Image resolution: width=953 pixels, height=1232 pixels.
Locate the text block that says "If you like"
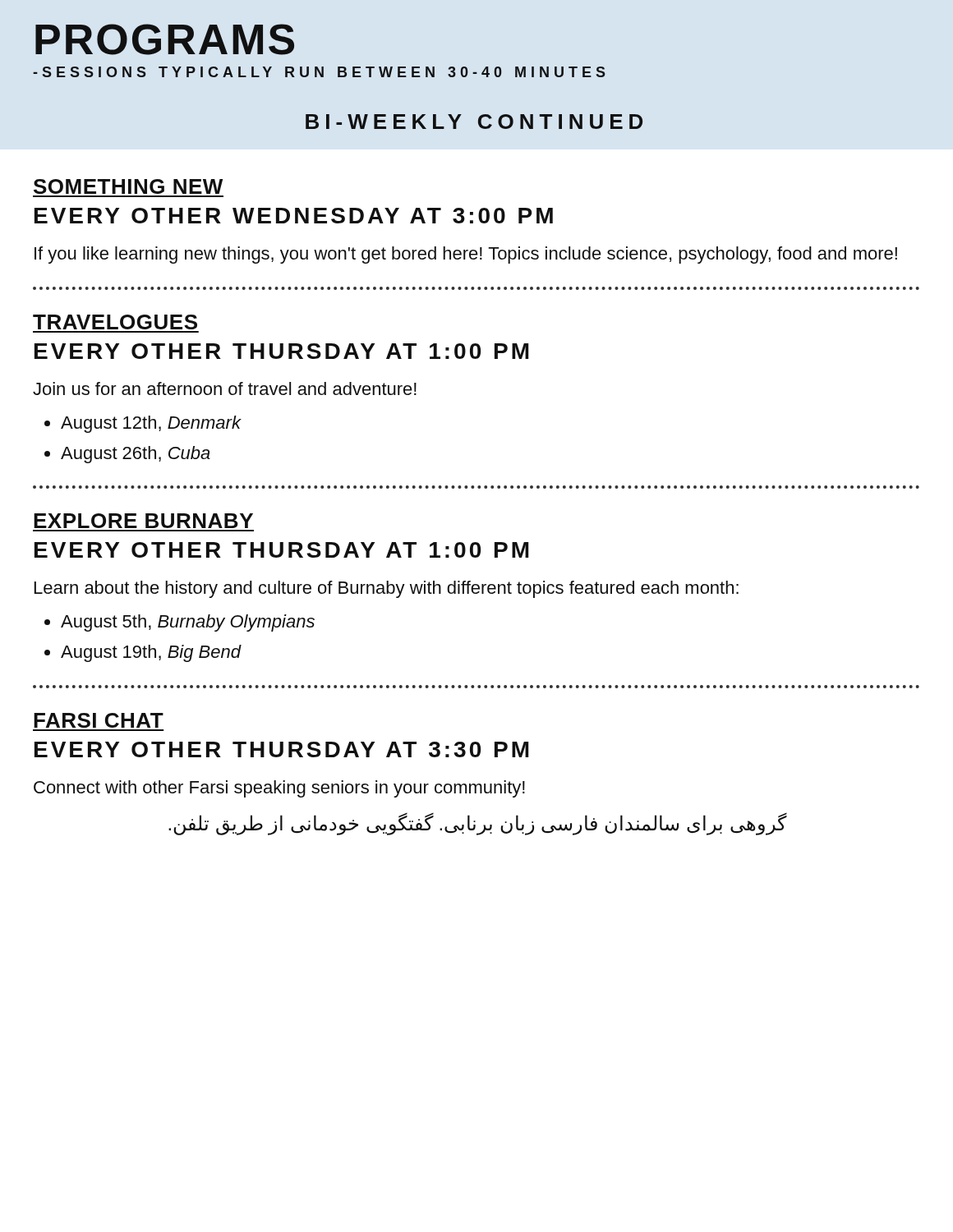pos(466,253)
